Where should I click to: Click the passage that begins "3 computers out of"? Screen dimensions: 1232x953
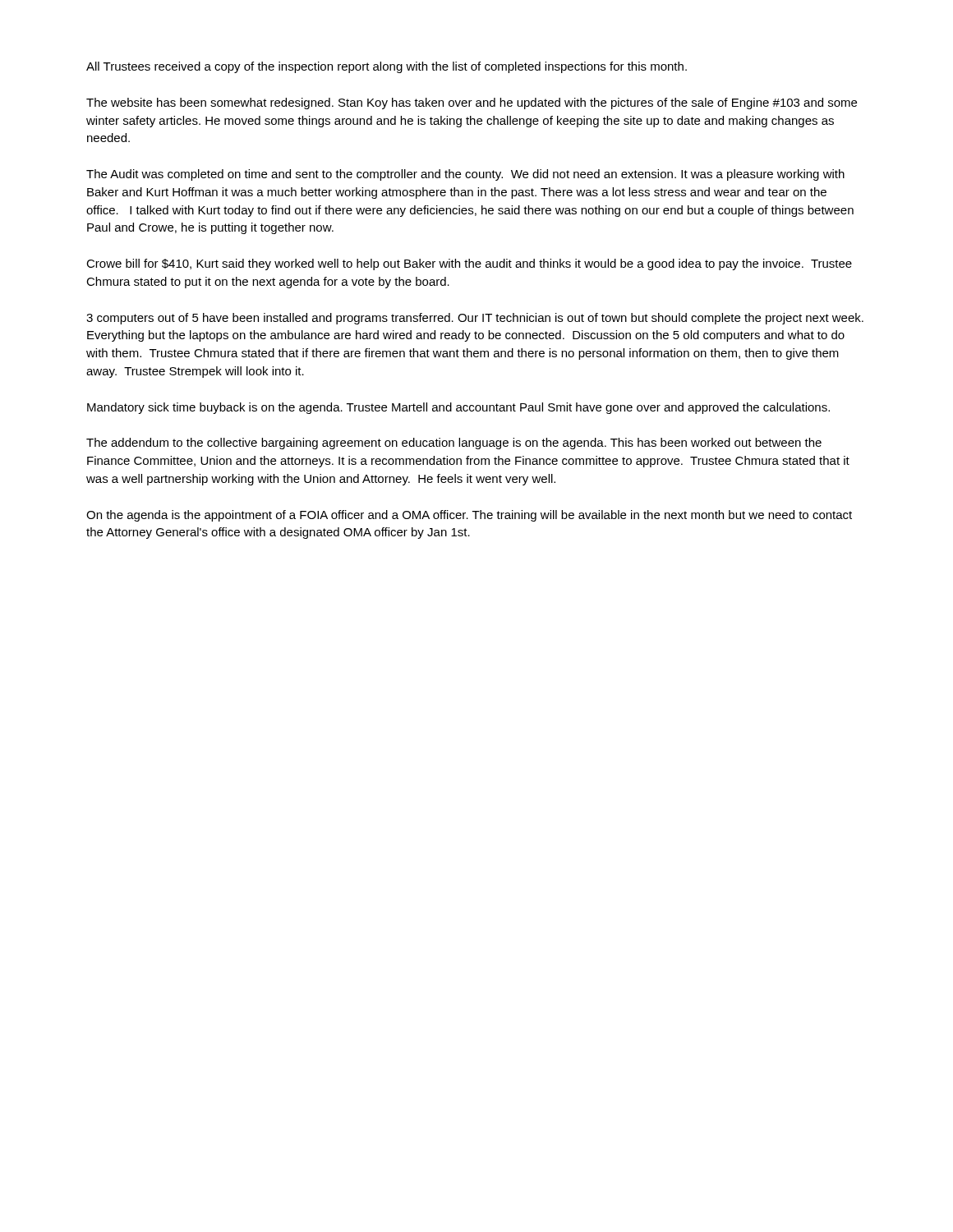click(x=475, y=344)
